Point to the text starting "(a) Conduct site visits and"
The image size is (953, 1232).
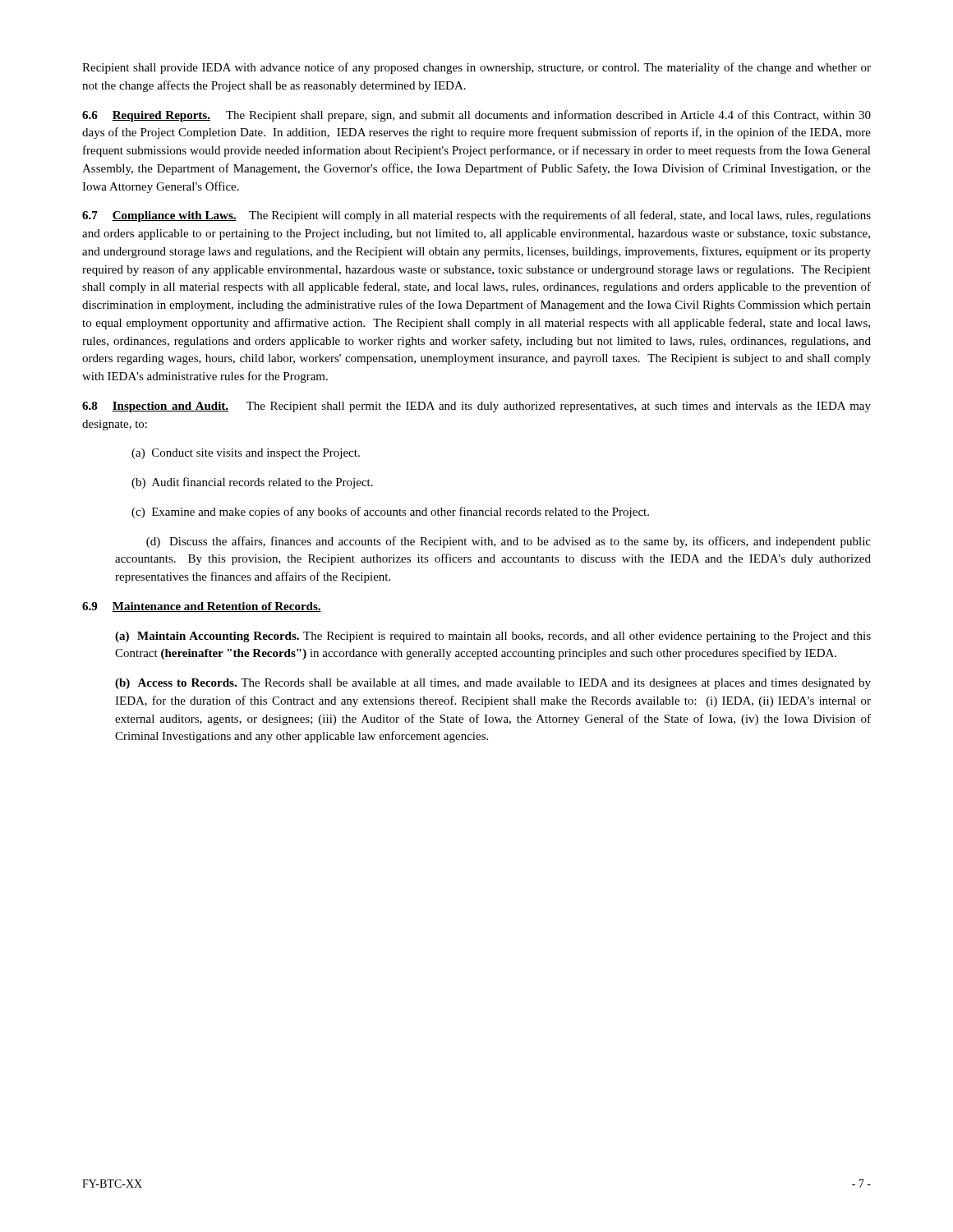coord(246,454)
